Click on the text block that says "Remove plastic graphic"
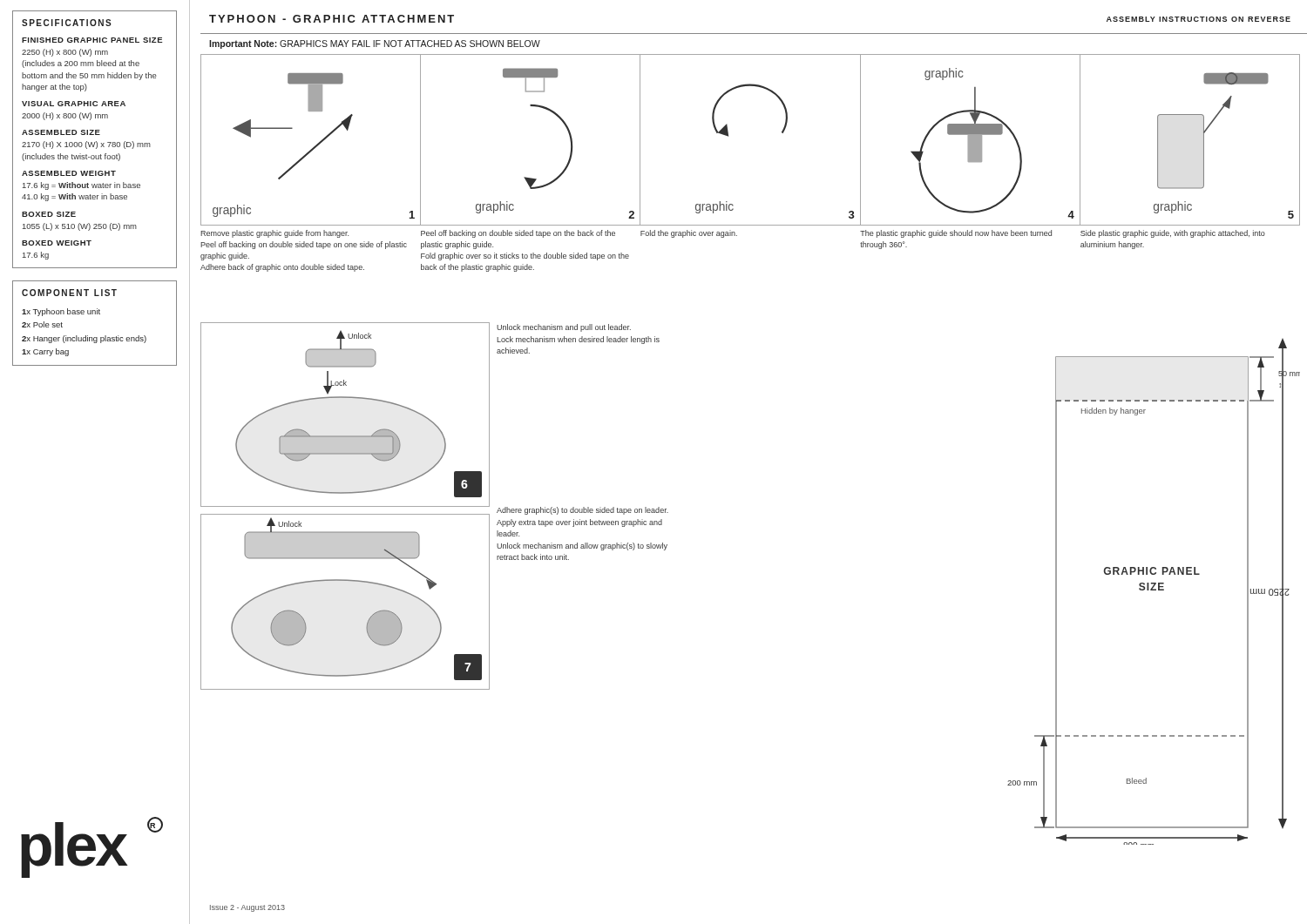 [x=304, y=250]
